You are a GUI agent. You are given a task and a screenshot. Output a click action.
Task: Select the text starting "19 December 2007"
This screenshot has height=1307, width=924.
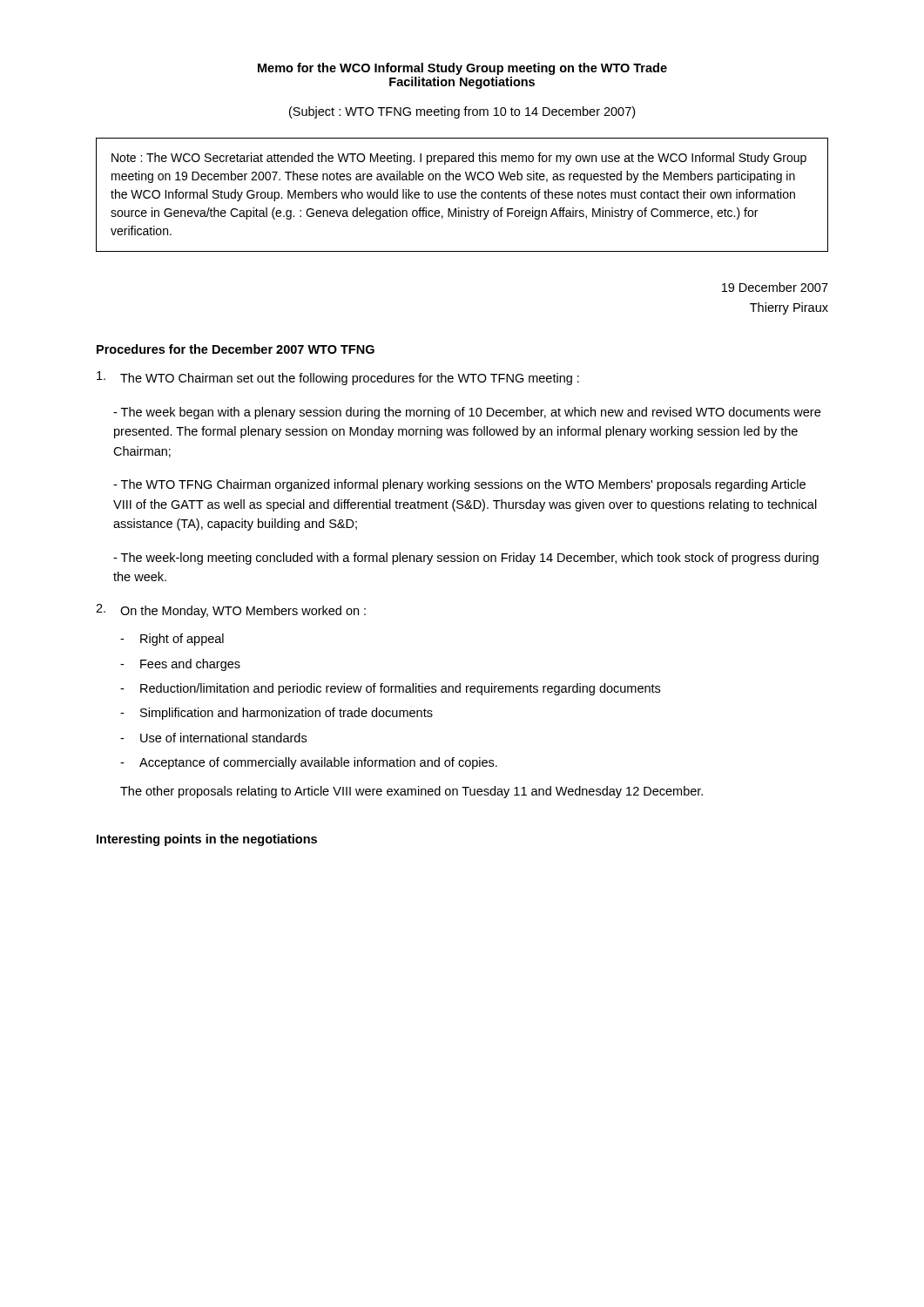tap(774, 298)
